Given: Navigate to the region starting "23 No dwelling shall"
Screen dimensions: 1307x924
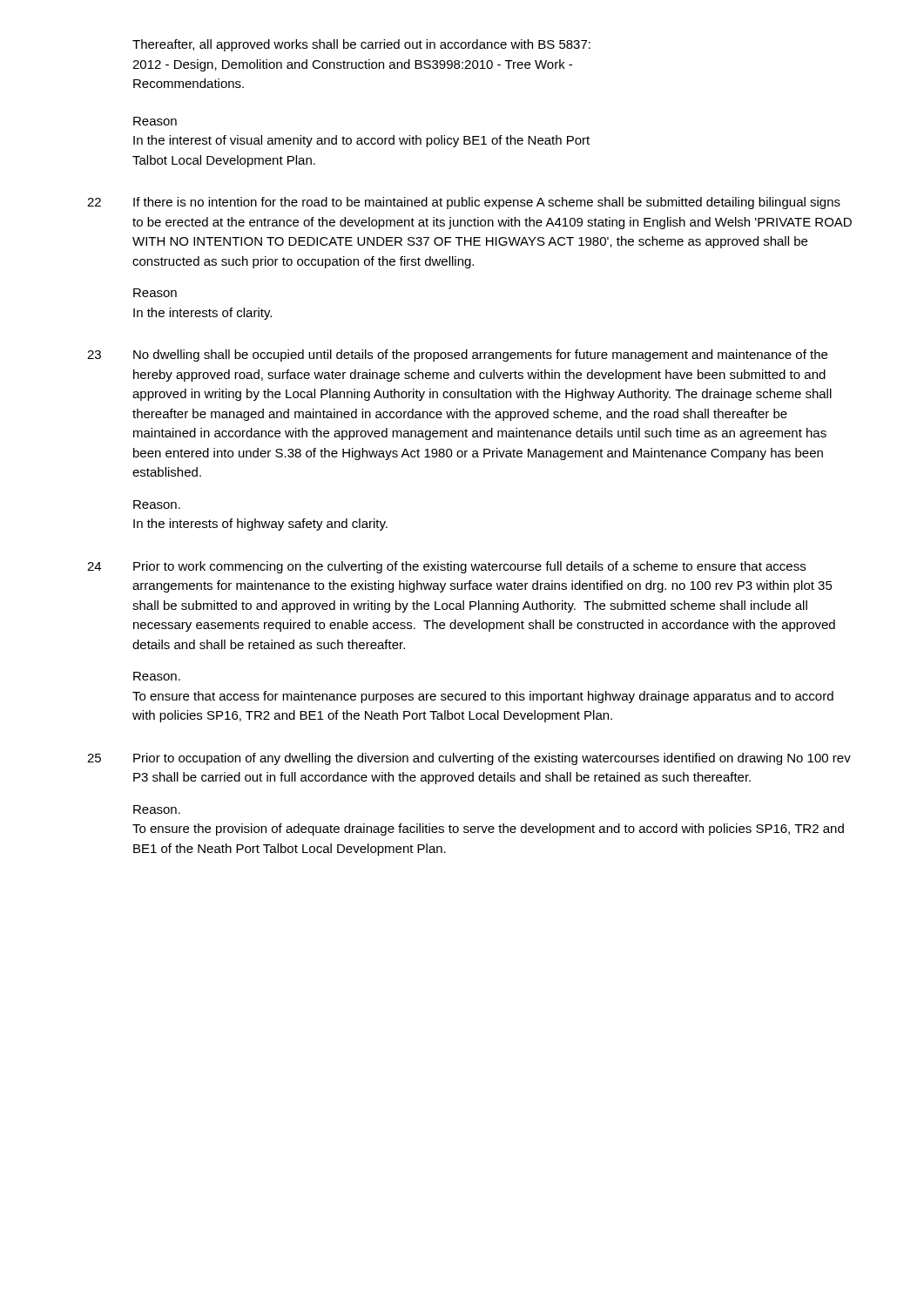Looking at the screenshot, I should 470,414.
